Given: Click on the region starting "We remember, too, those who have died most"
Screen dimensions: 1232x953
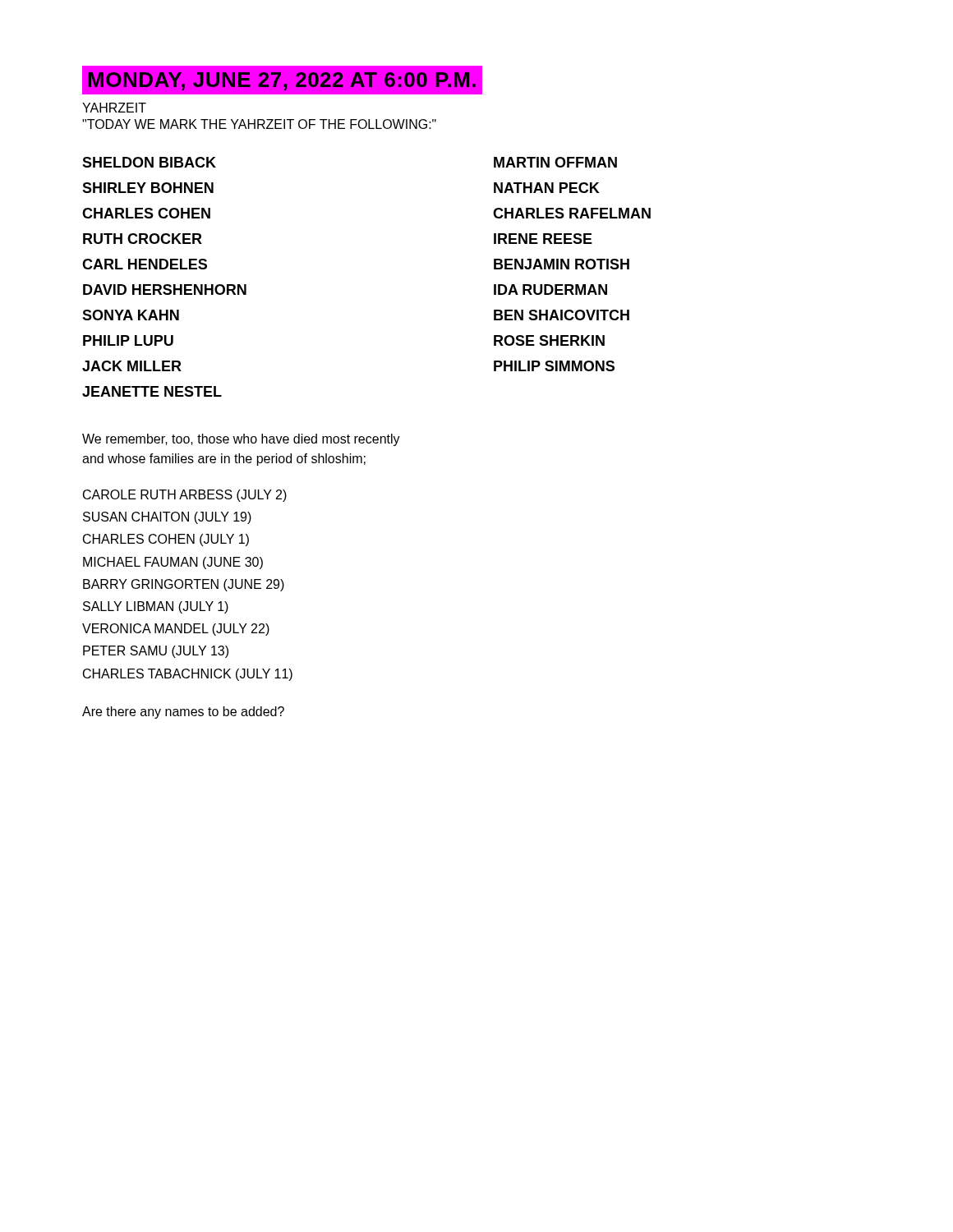Looking at the screenshot, I should click(241, 449).
